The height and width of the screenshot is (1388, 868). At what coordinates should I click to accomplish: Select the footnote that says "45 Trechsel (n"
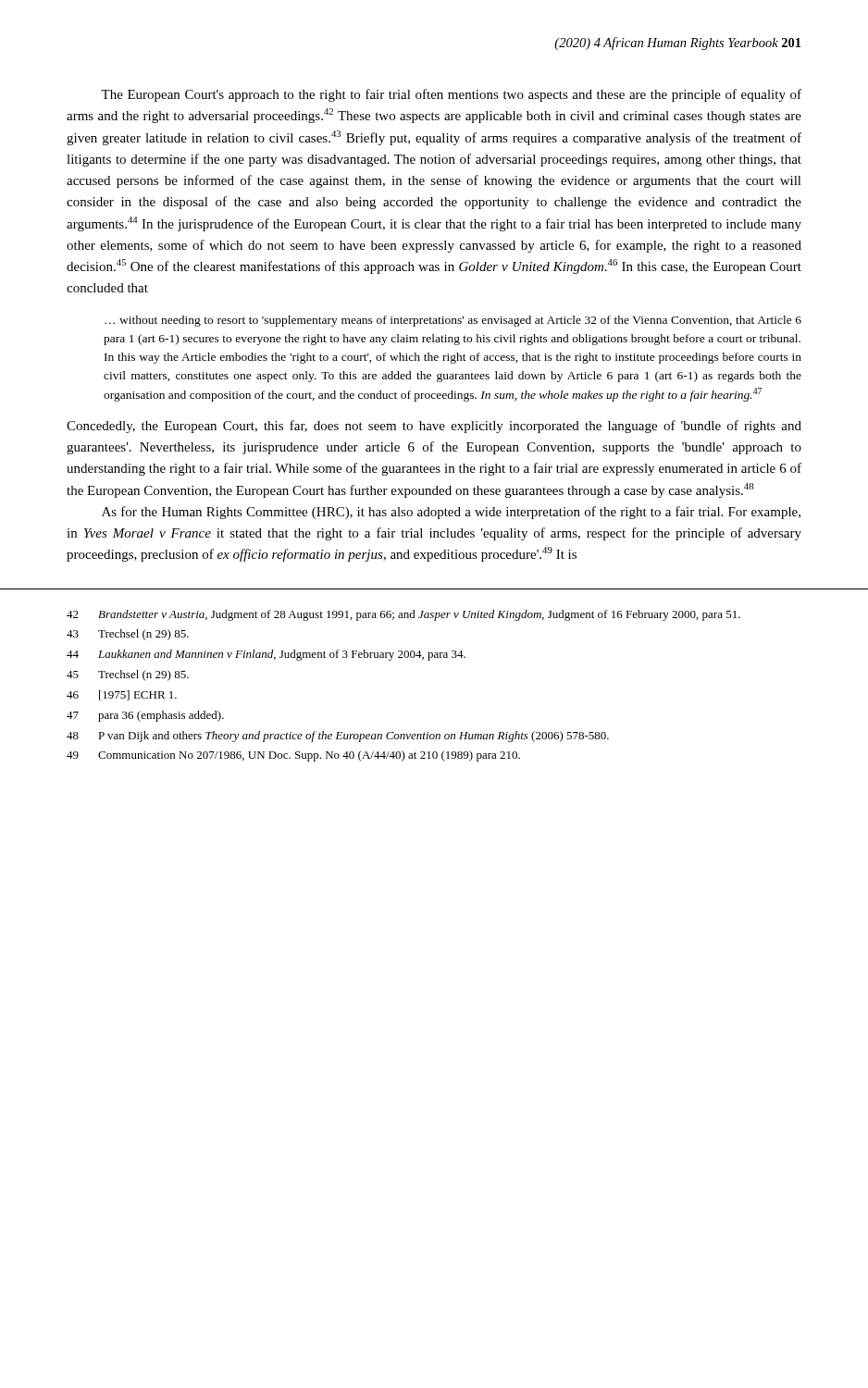click(x=128, y=675)
